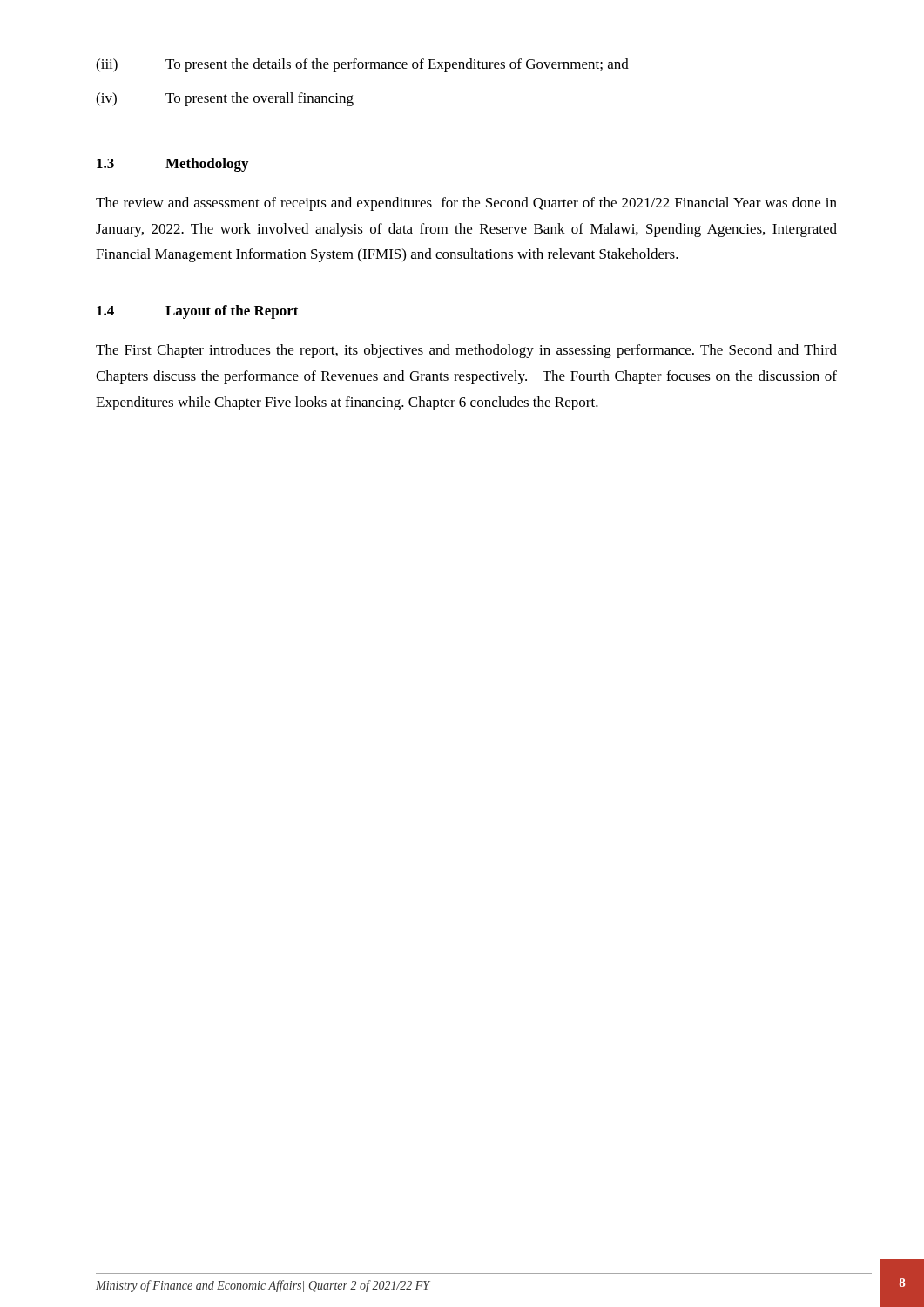Select the text starting "1.3 Methodology"
The image size is (924, 1307).
172,164
